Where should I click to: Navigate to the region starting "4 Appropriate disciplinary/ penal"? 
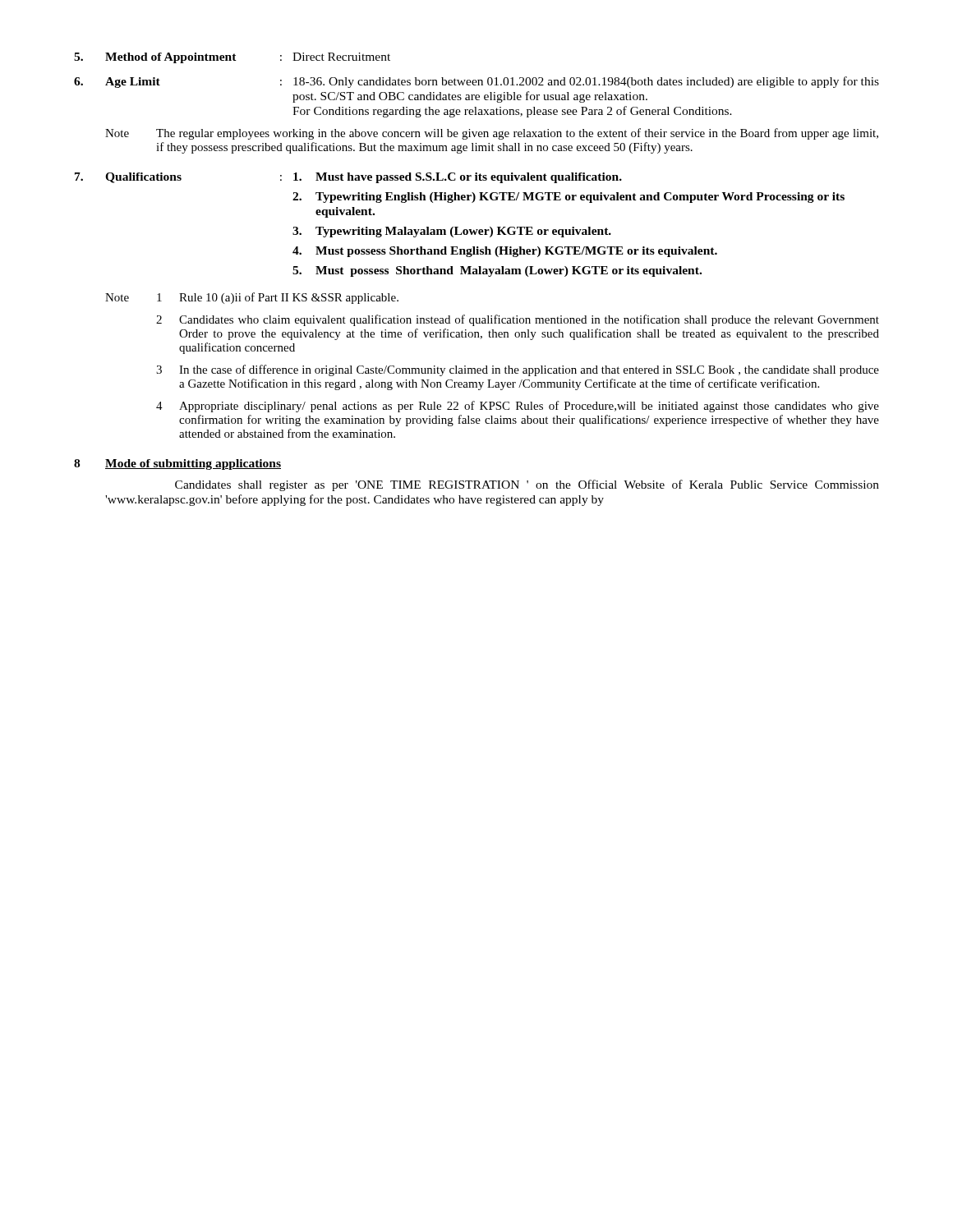coord(476,420)
